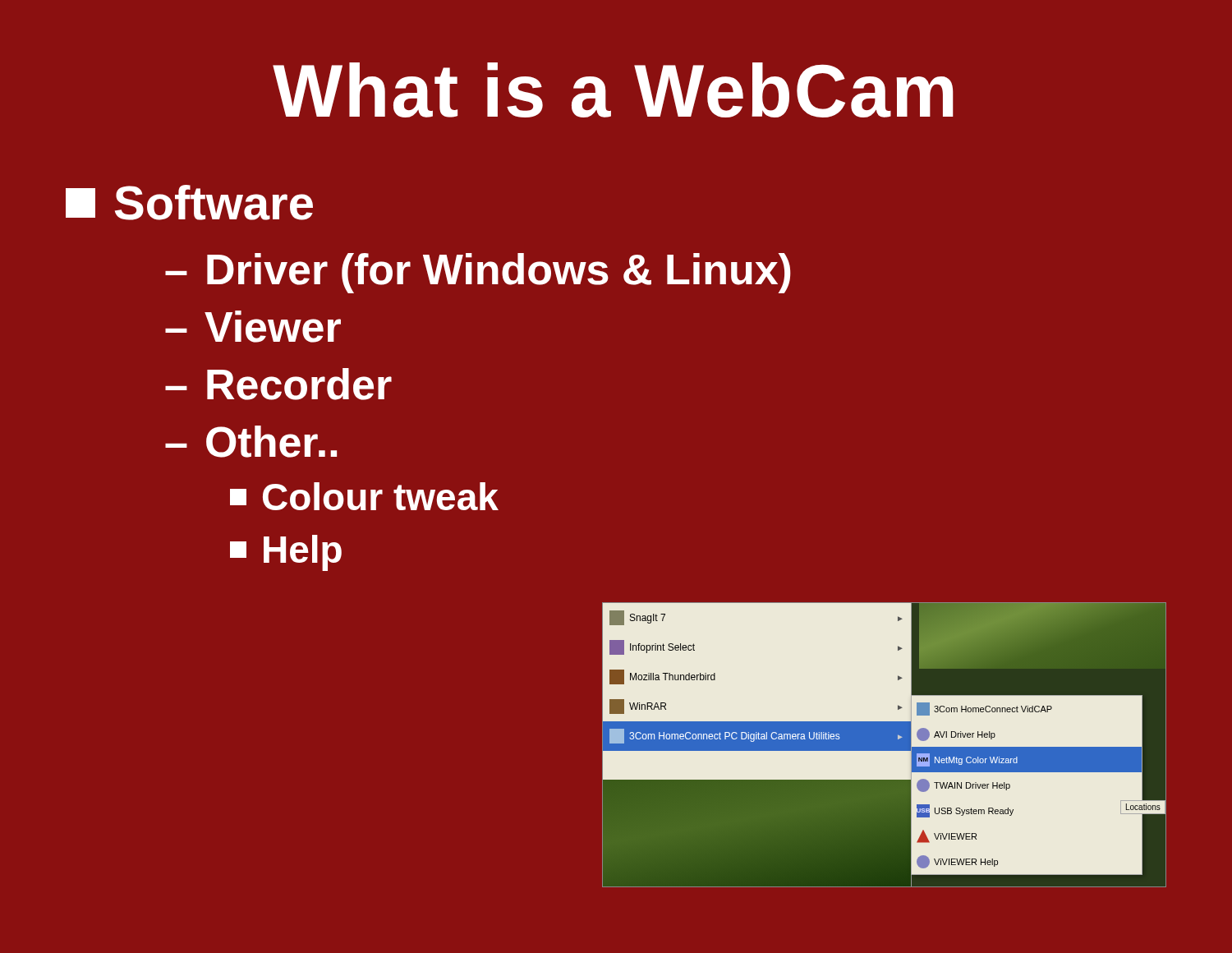Find the screenshot
This screenshot has width=1232, height=953.
point(884,745)
